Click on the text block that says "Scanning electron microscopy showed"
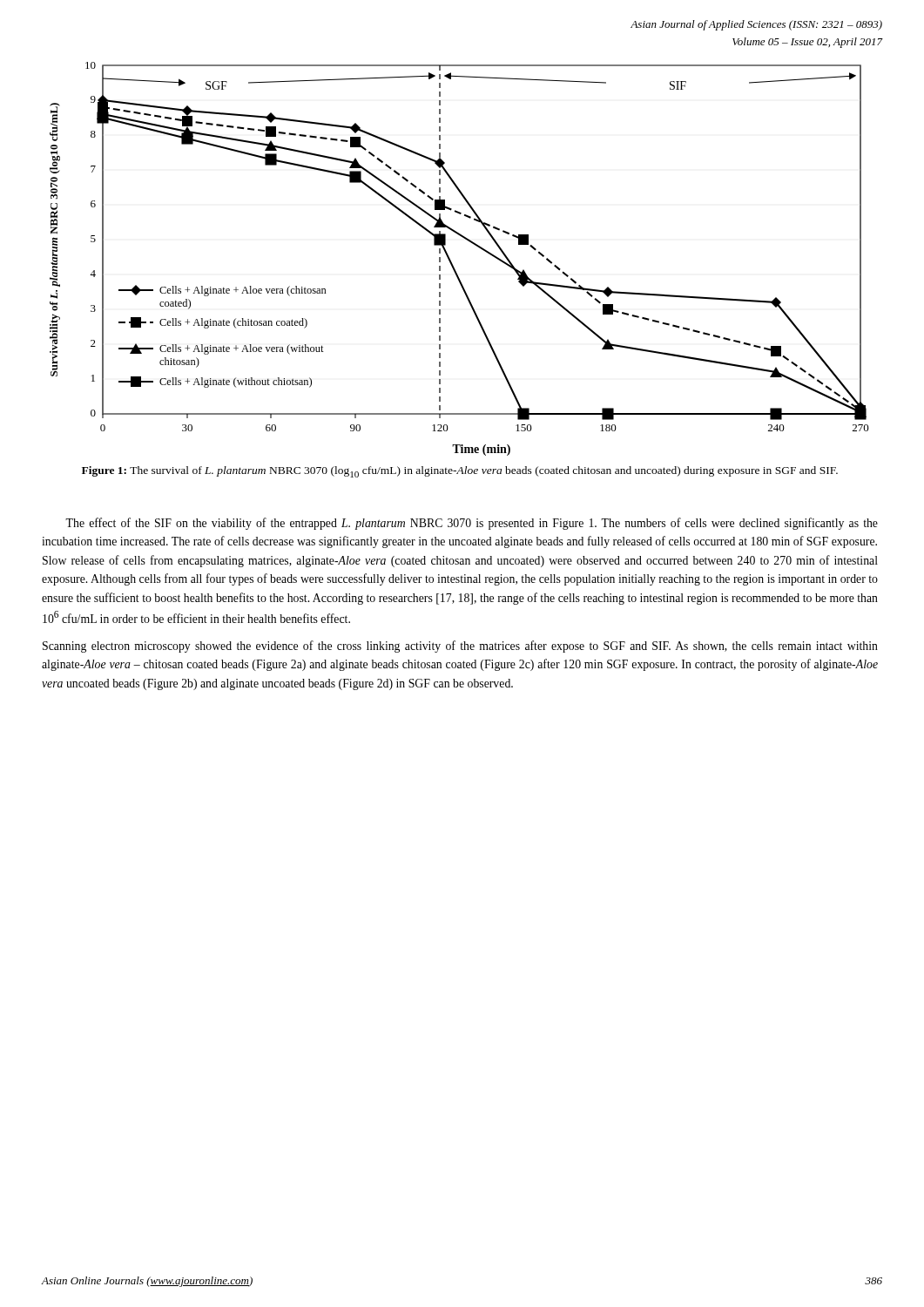Image resolution: width=924 pixels, height=1307 pixels. click(x=460, y=665)
